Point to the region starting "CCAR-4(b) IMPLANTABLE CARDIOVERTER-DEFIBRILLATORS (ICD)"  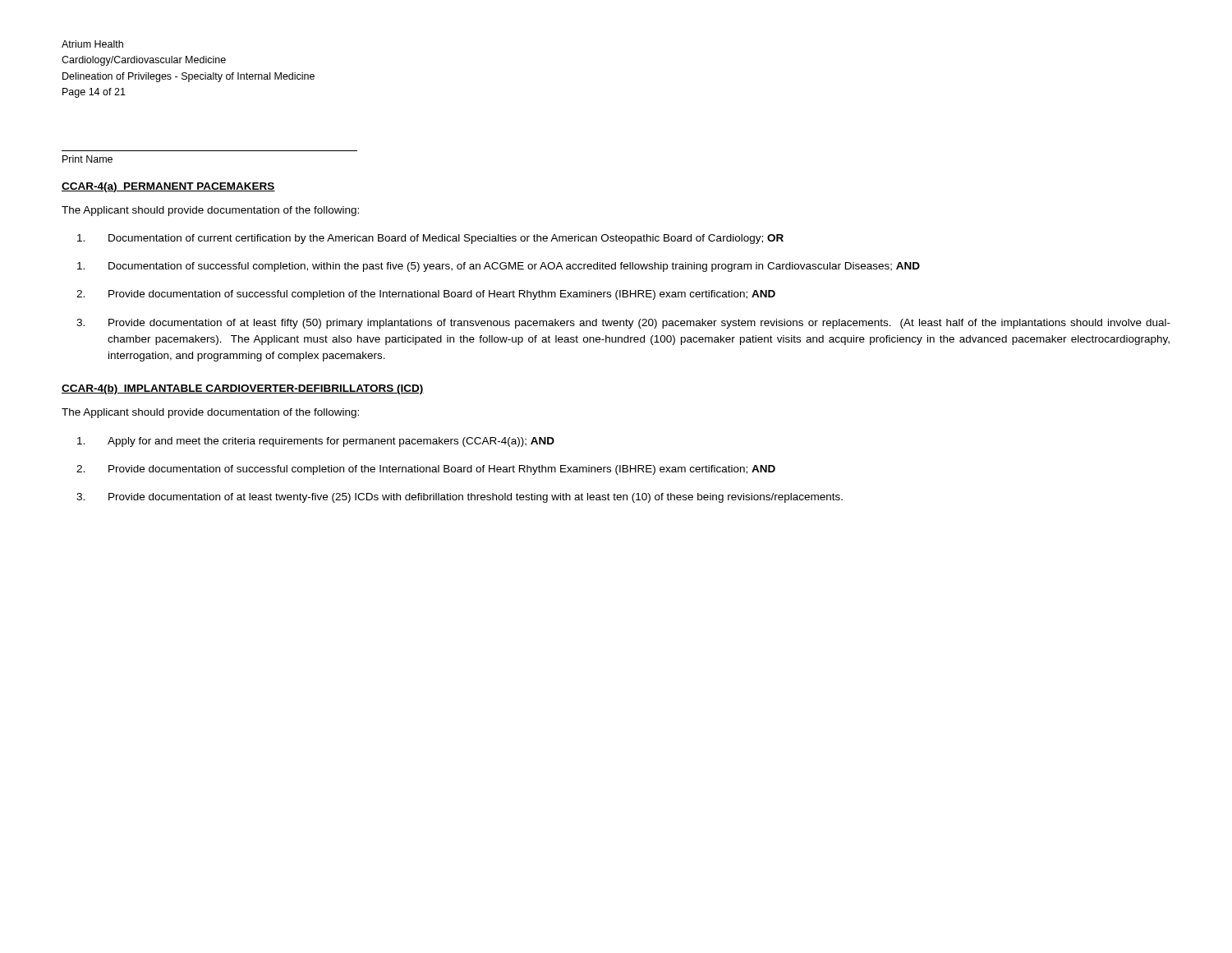pos(242,388)
